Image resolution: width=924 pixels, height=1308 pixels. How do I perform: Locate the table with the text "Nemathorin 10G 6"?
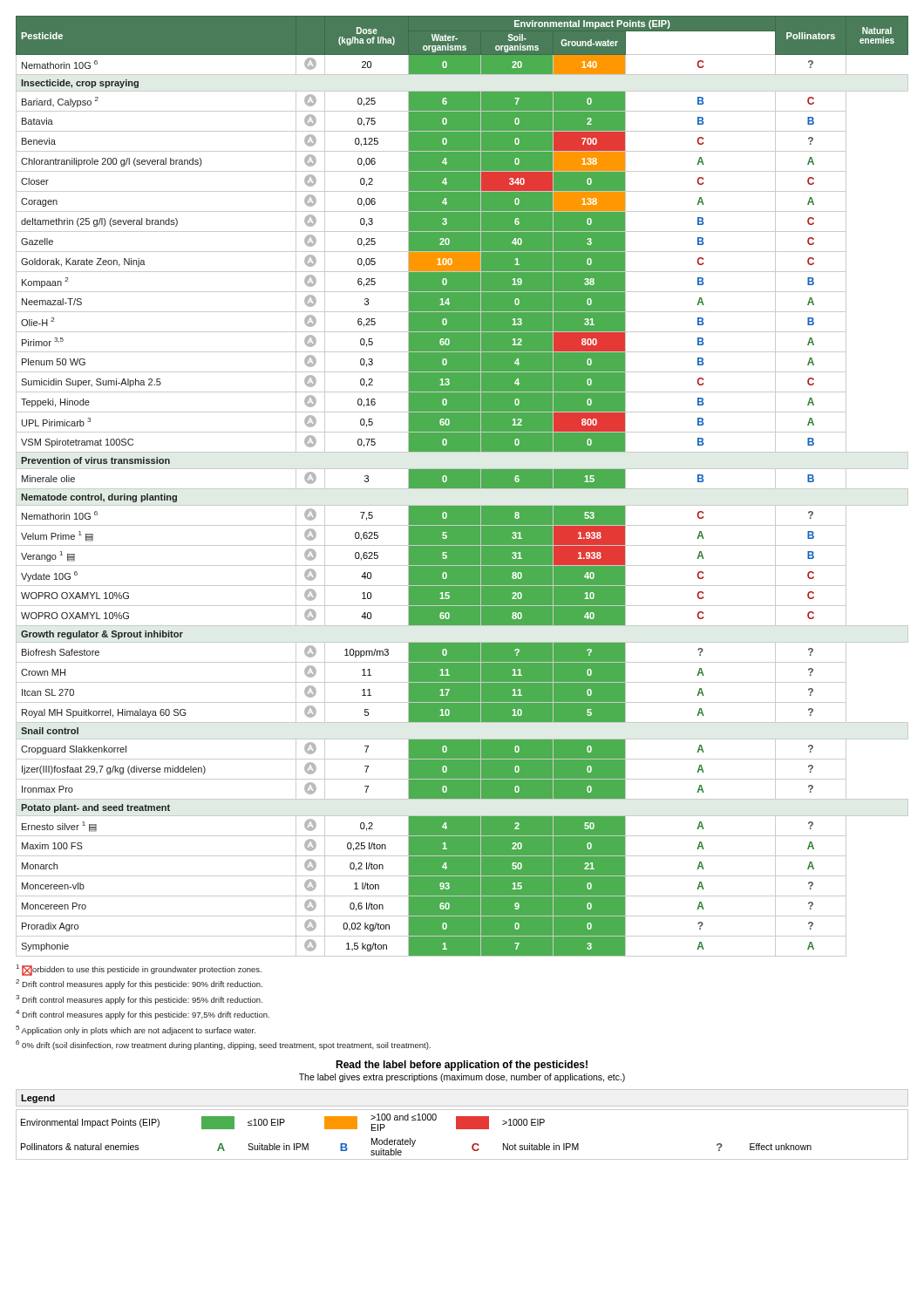coord(462,486)
